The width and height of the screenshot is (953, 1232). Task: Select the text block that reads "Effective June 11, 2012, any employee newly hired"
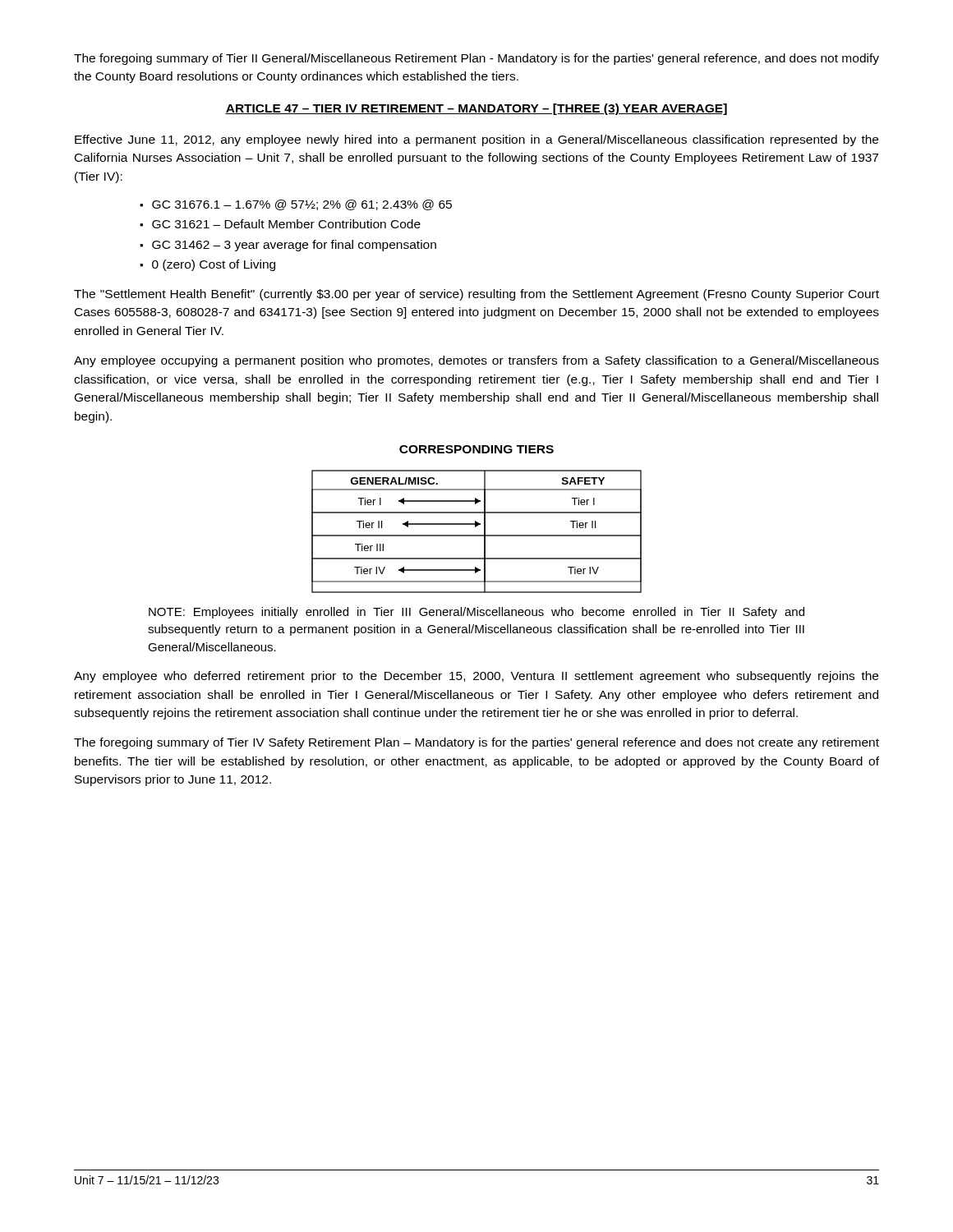click(x=476, y=158)
